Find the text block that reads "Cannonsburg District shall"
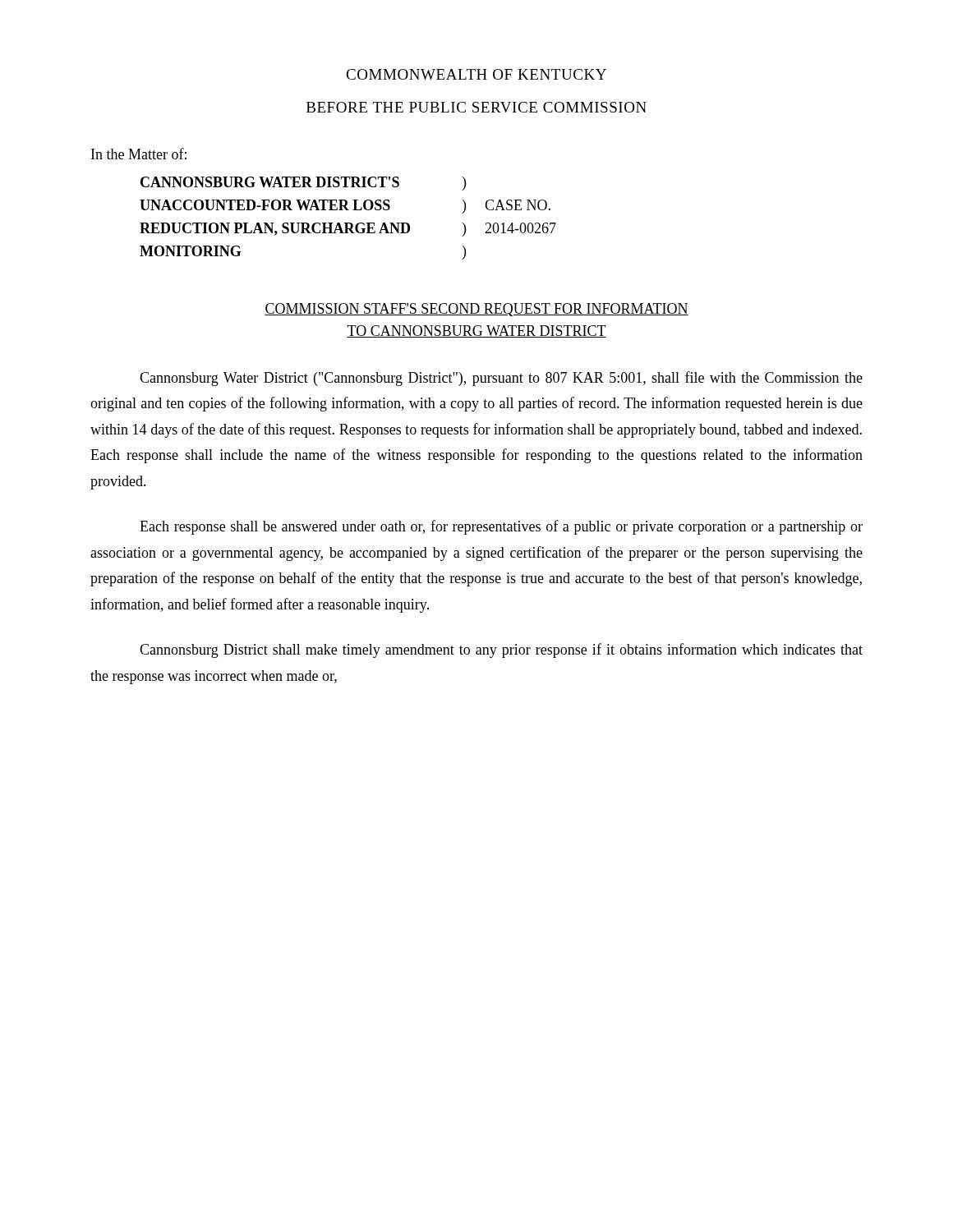The width and height of the screenshot is (953, 1232). pyautogui.click(x=476, y=663)
